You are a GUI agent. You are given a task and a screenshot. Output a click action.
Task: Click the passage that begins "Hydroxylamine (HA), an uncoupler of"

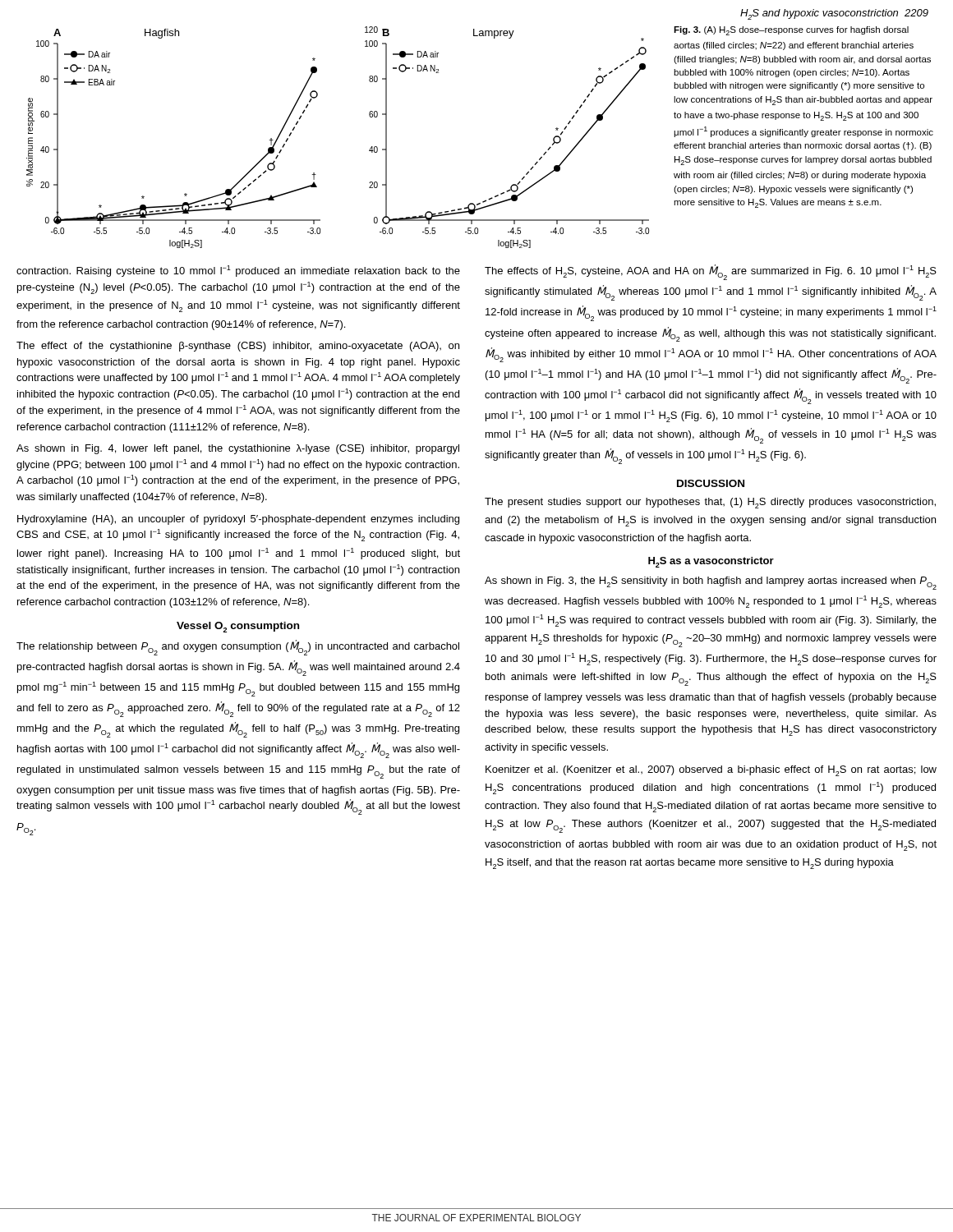(238, 560)
